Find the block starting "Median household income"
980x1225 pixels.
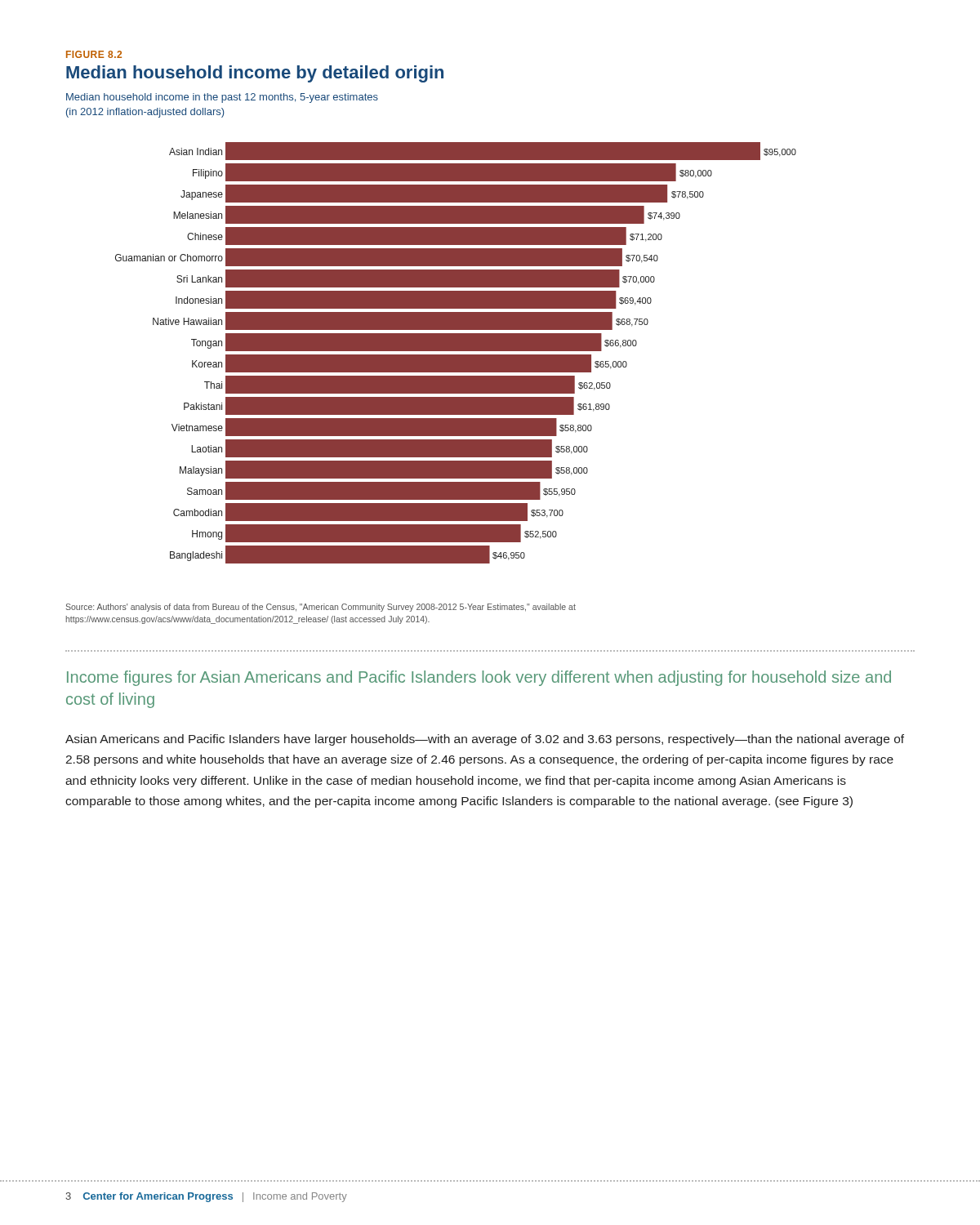(x=222, y=98)
